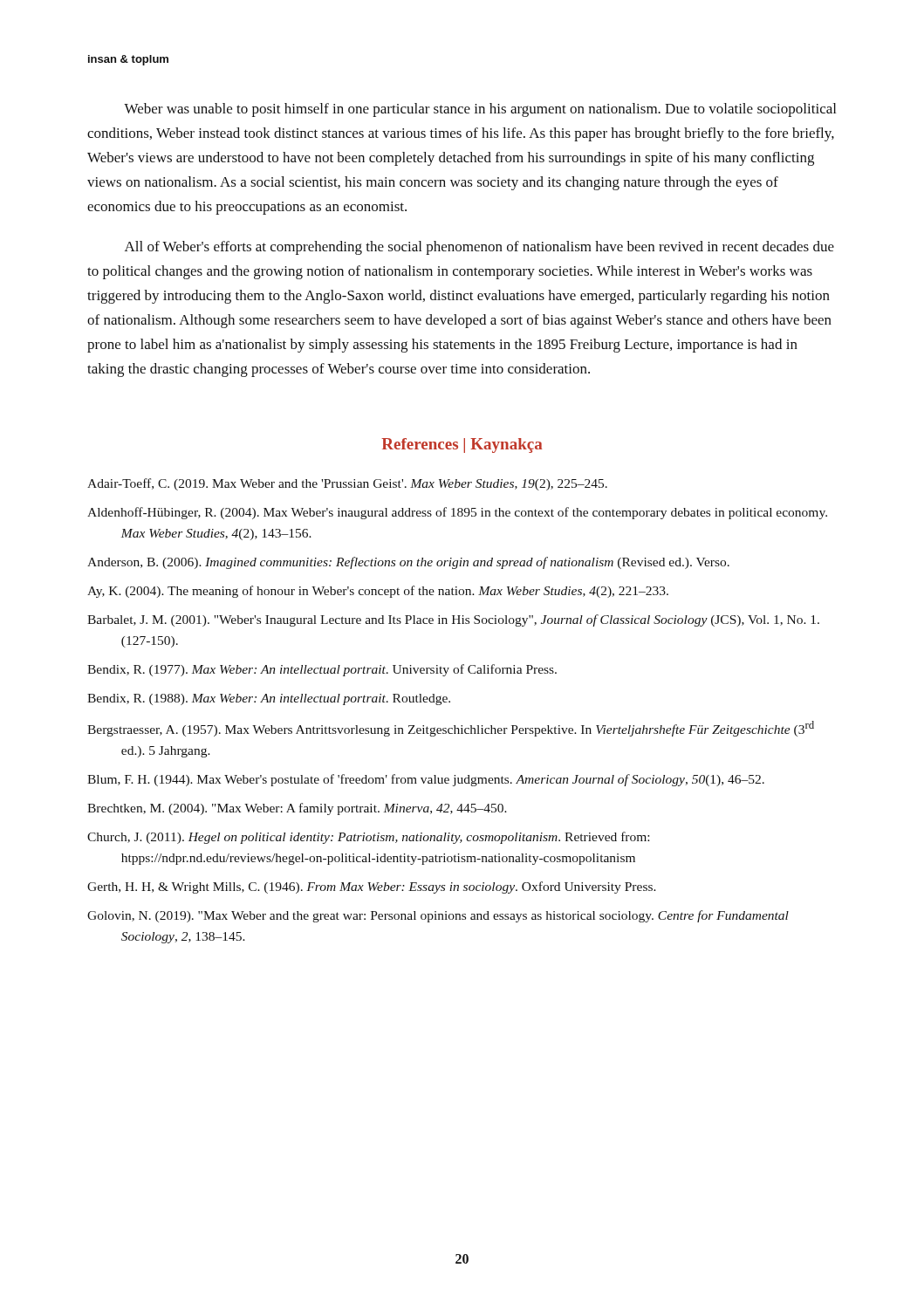
Task: Point to the region starting "Weber was unable to posit himself"
Action: click(462, 239)
